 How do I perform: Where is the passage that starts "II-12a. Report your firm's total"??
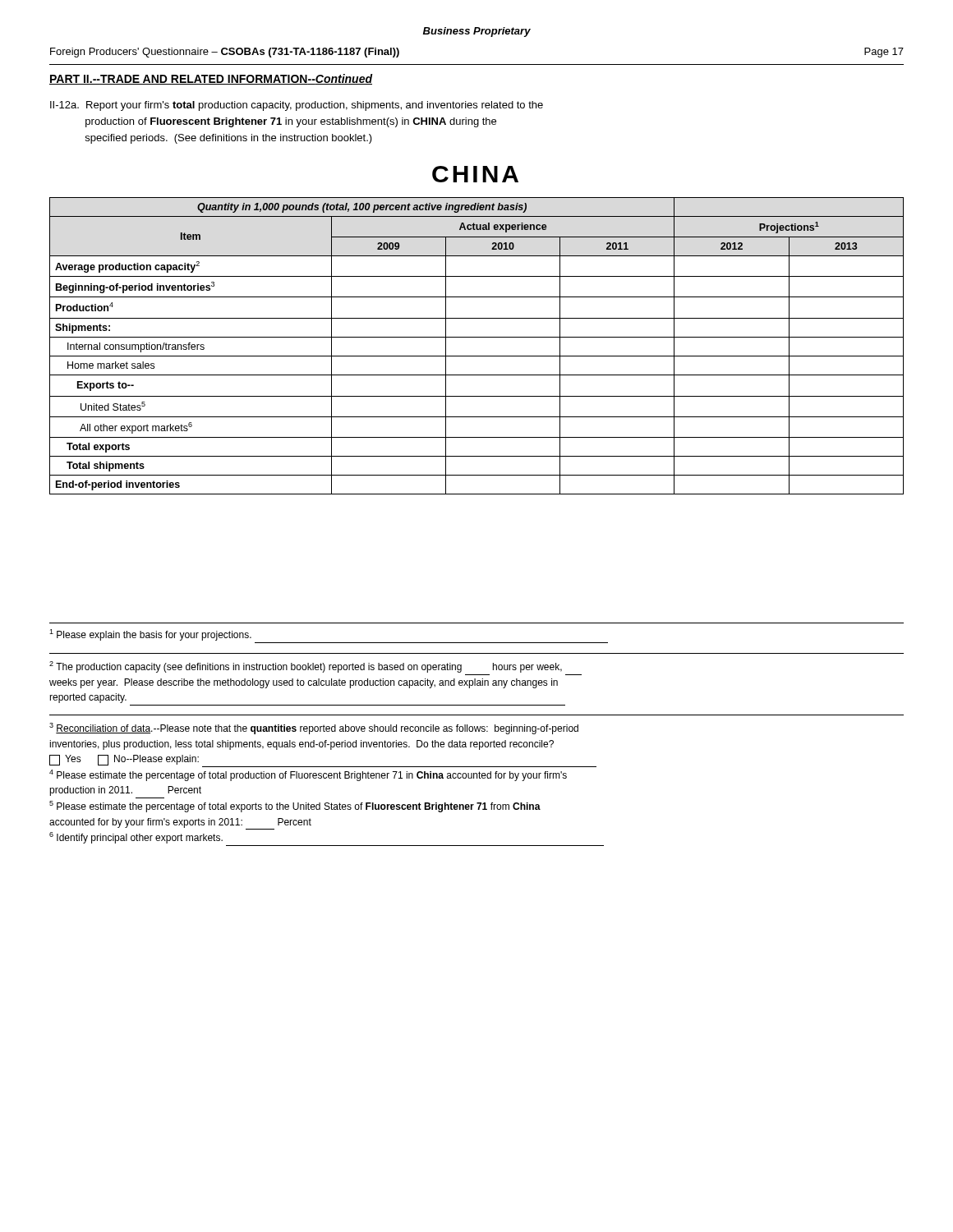pyautogui.click(x=296, y=121)
